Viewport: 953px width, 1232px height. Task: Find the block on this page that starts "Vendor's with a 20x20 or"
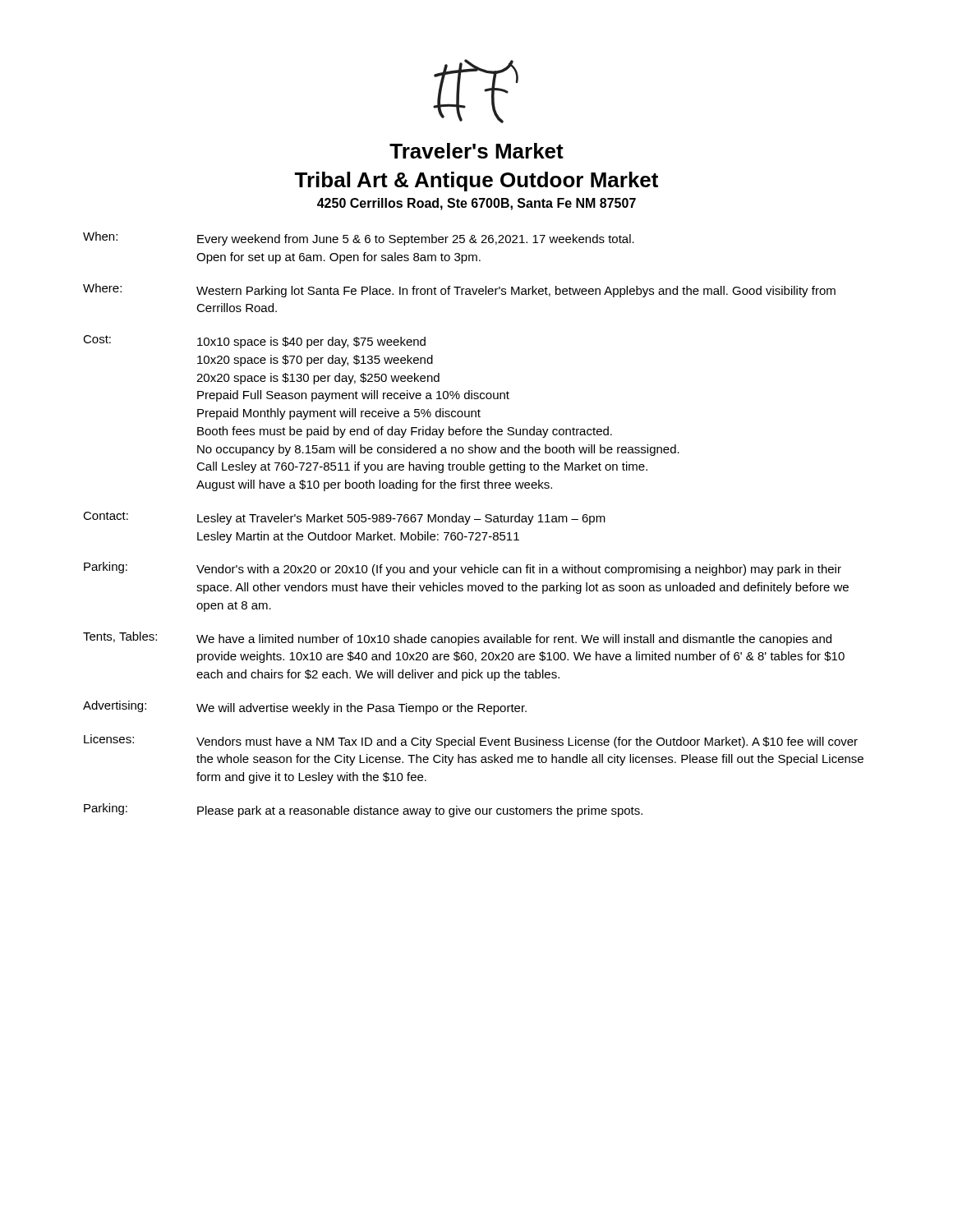coord(523,587)
